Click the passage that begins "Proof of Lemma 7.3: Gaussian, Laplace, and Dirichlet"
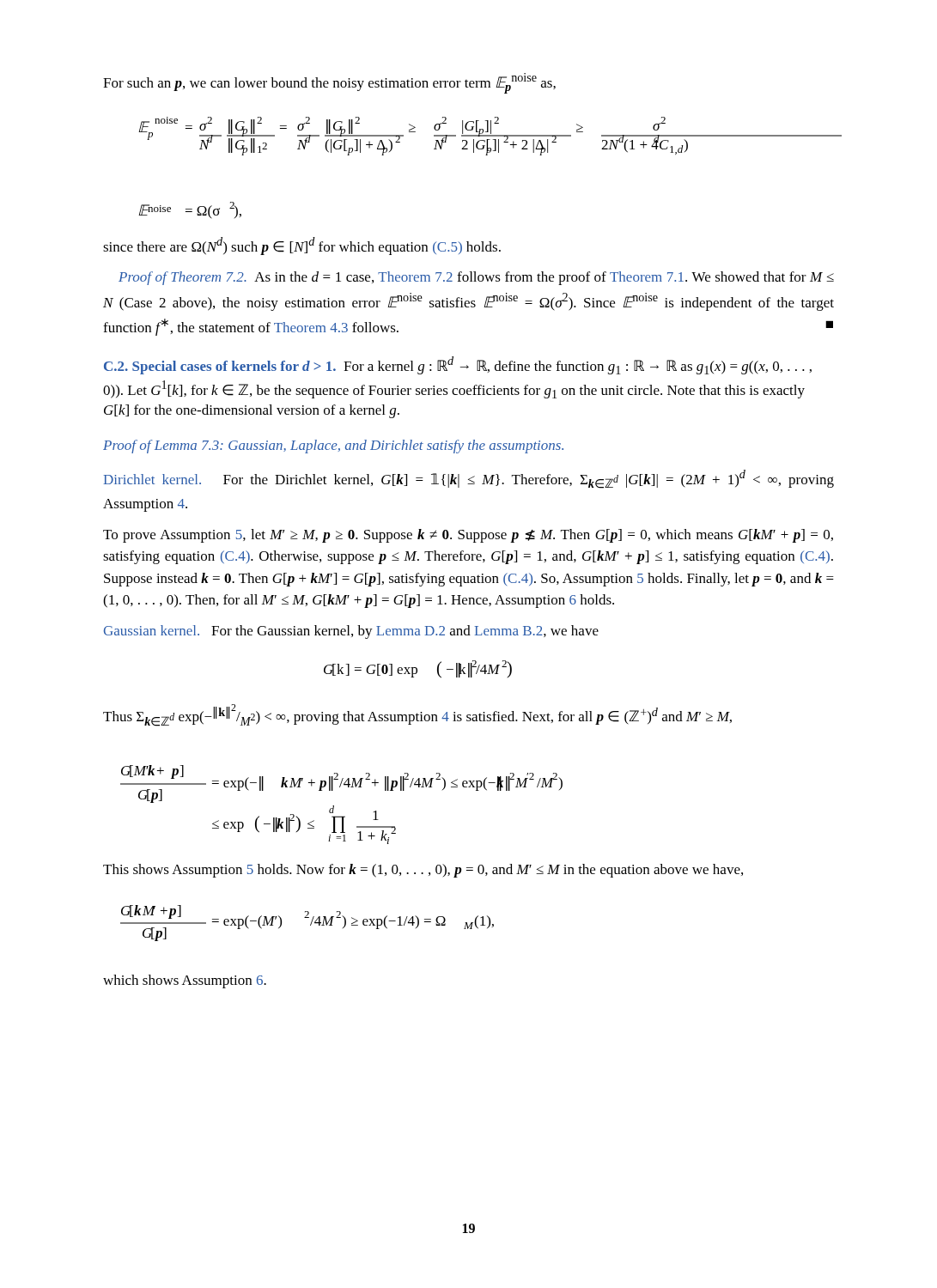937x1288 pixels. [x=468, y=446]
